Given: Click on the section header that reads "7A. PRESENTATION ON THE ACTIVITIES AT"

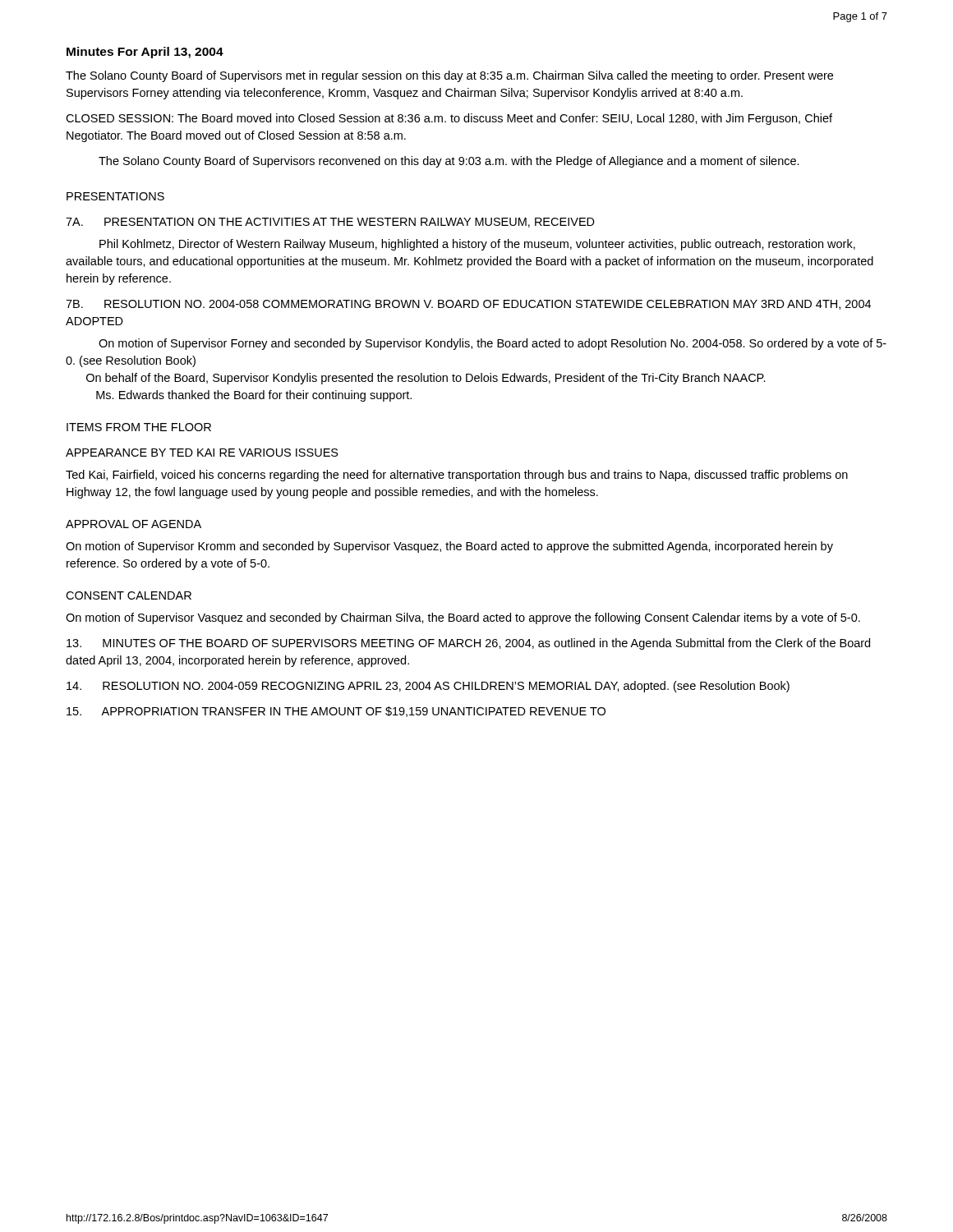Looking at the screenshot, I should click(330, 222).
